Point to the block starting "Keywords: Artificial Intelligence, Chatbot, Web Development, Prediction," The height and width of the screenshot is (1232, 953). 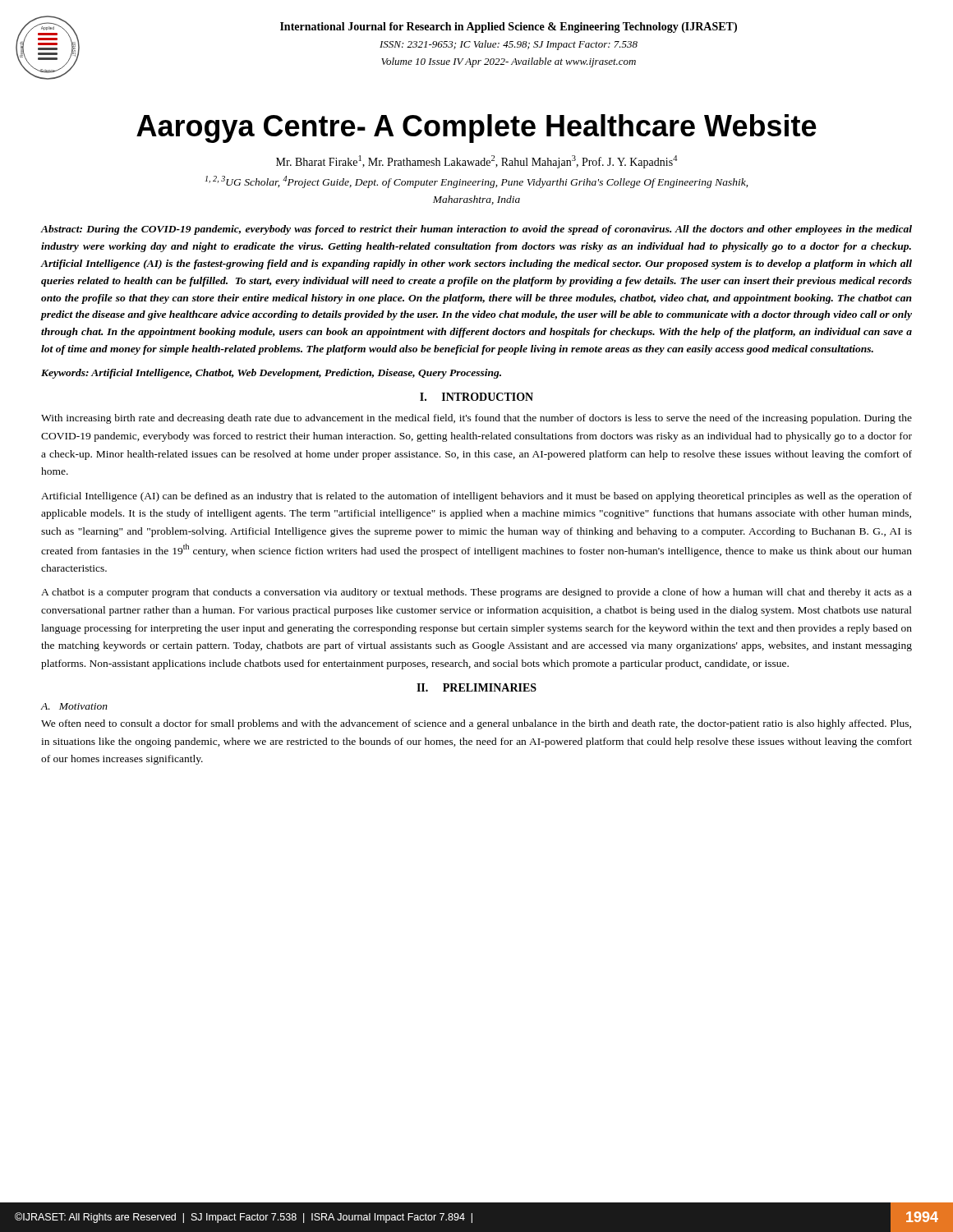(272, 373)
